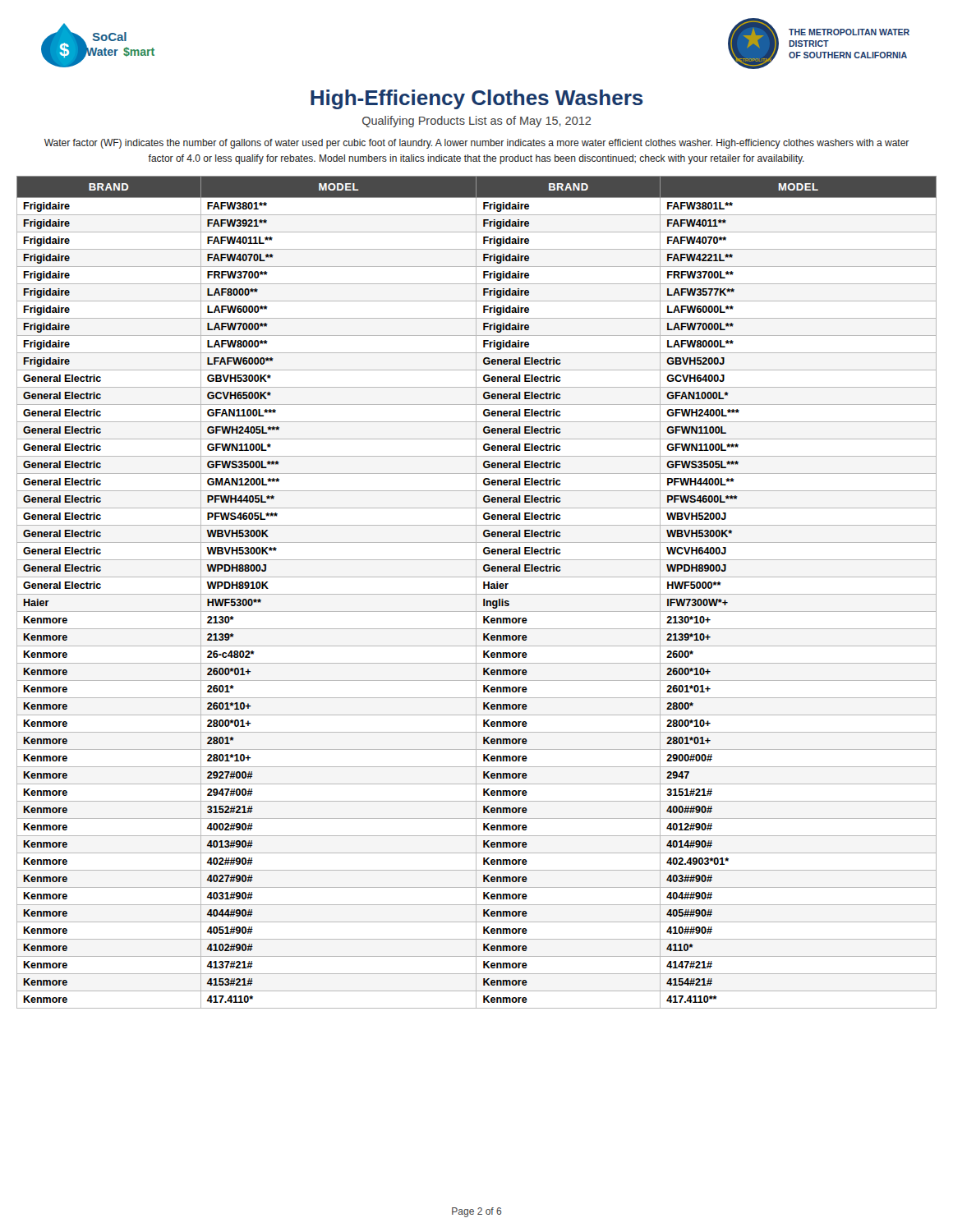Viewport: 953px width, 1232px height.
Task: Find the table that mentions "General Electric"
Action: point(476,592)
